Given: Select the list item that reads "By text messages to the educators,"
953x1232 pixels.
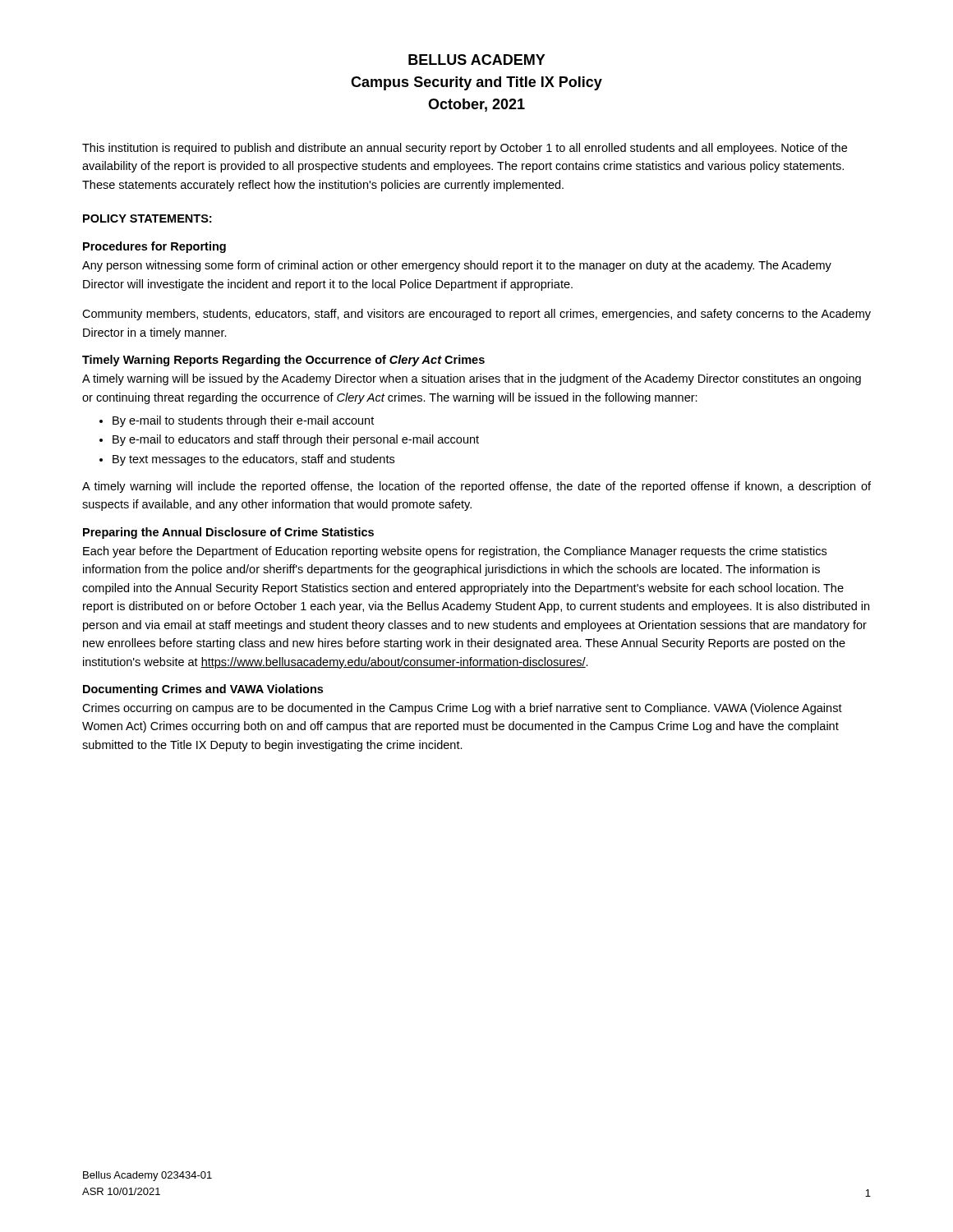Looking at the screenshot, I should pos(247,460).
